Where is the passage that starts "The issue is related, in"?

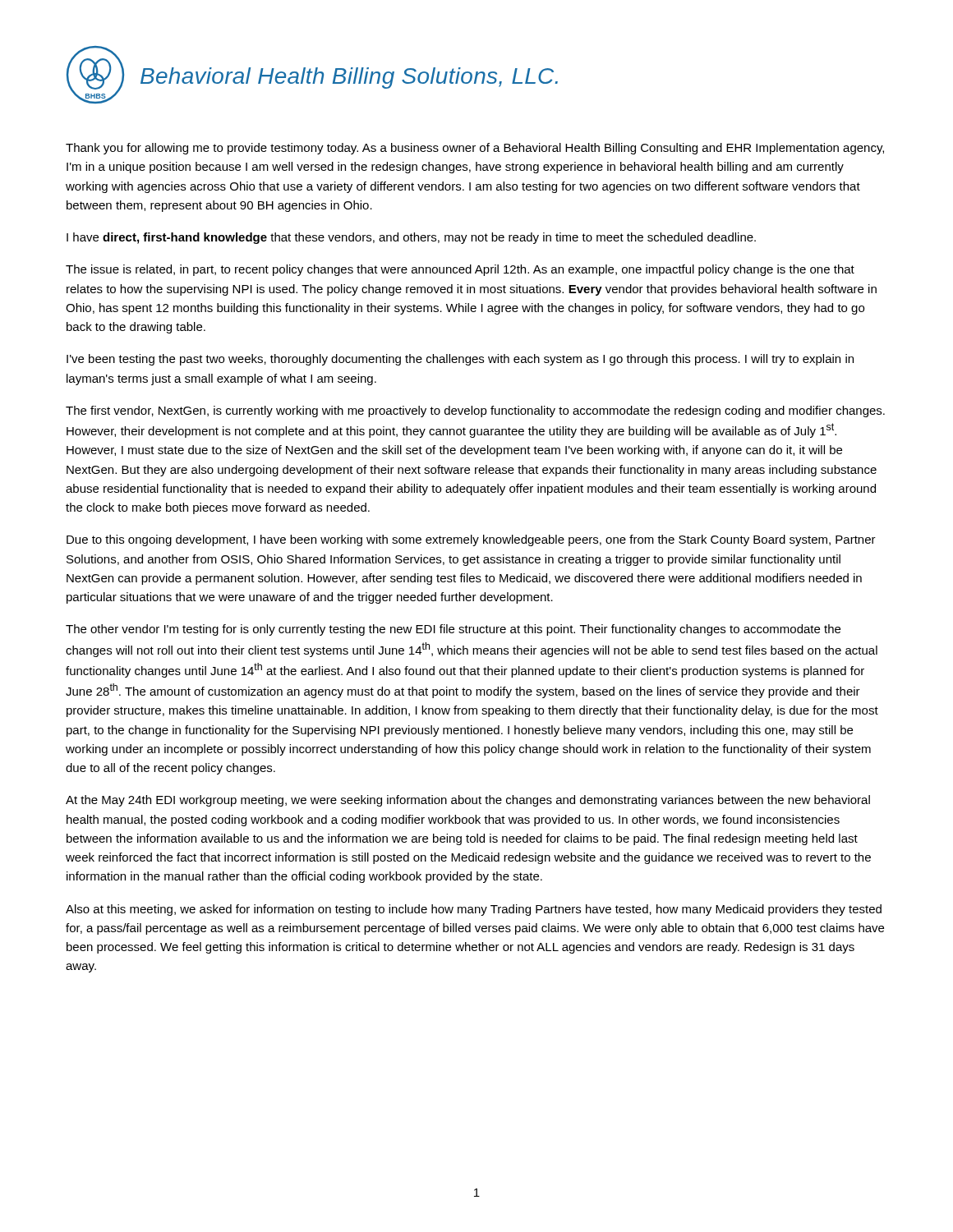(471, 298)
